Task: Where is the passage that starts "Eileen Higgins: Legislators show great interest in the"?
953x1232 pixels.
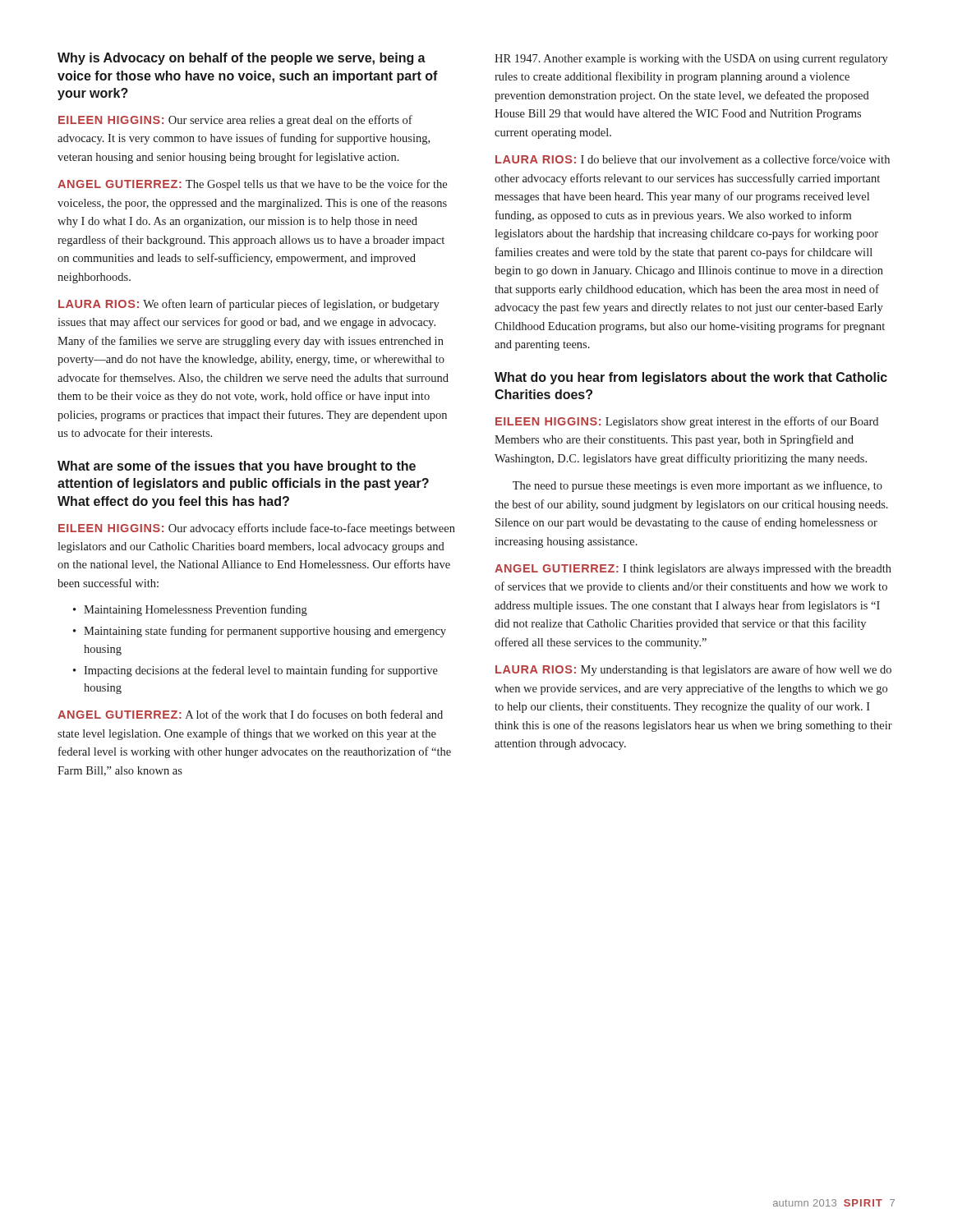Action: (x=687, y=440)
